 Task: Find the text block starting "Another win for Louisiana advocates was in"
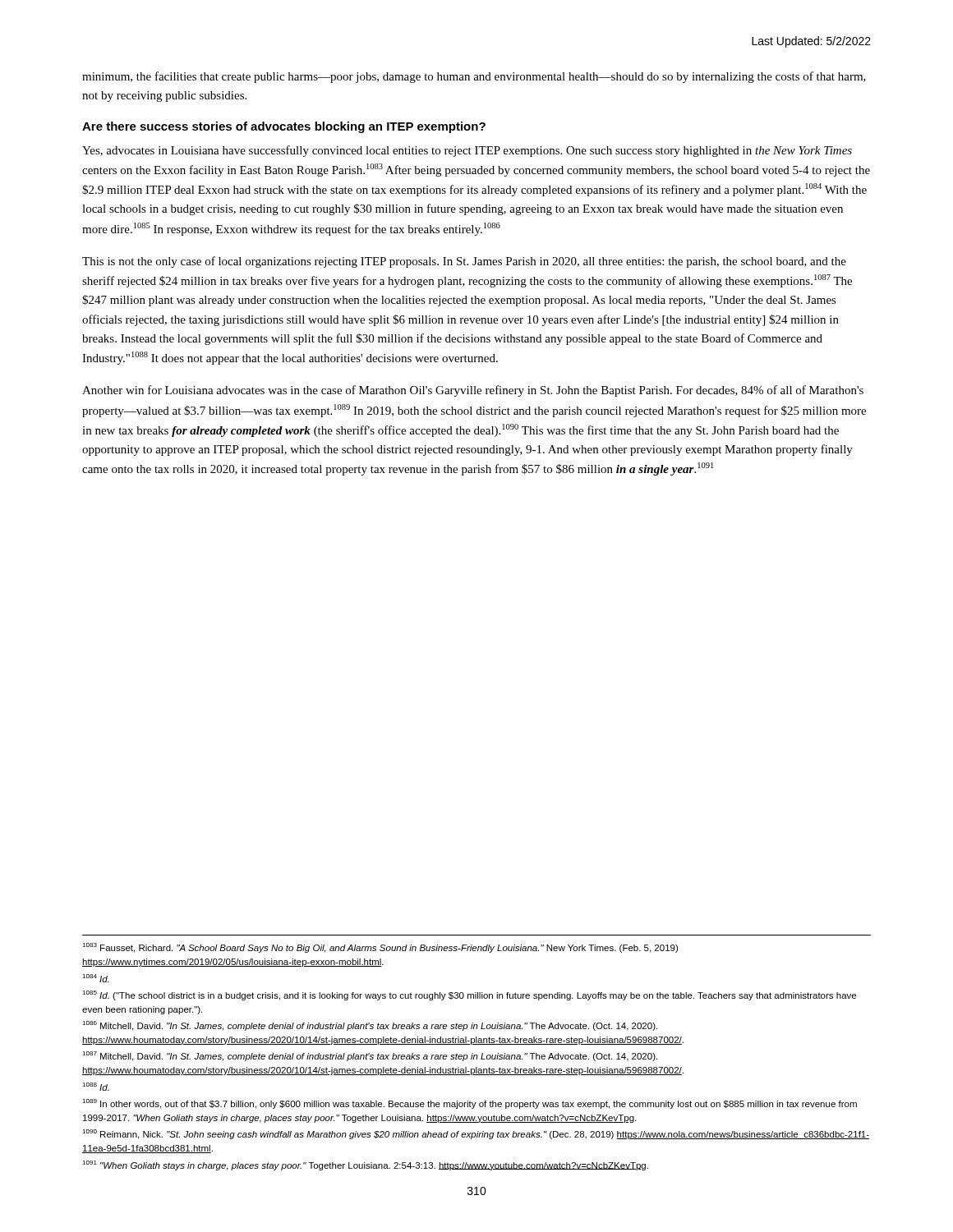point(474,430)
